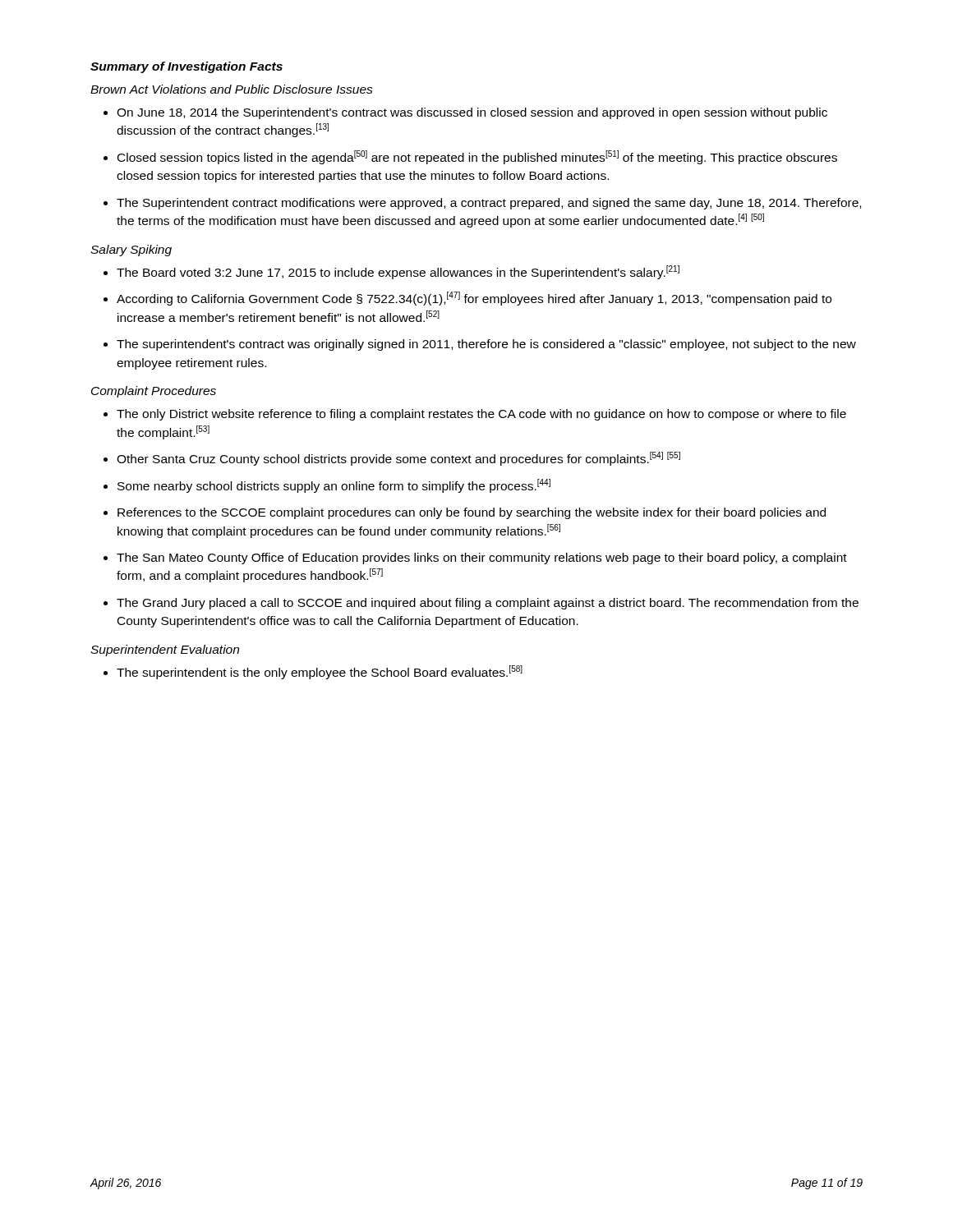Locate the section header that opens with "Brown Act Violations"
Screen dimensions: 1232x953
(232, 89)
